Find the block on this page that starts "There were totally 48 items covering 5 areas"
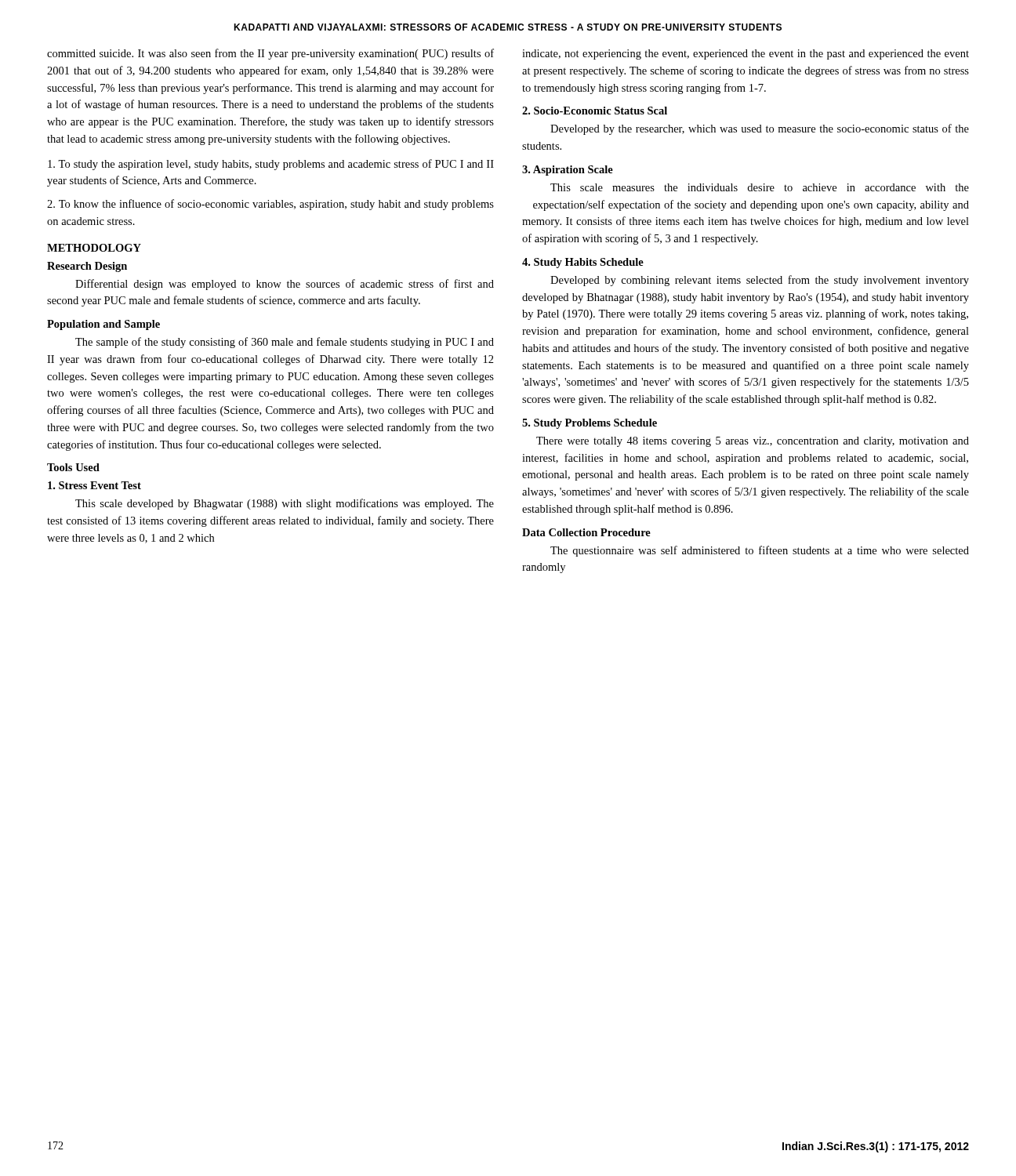This screenshot has height=1176, width=1016. [746, 475]
